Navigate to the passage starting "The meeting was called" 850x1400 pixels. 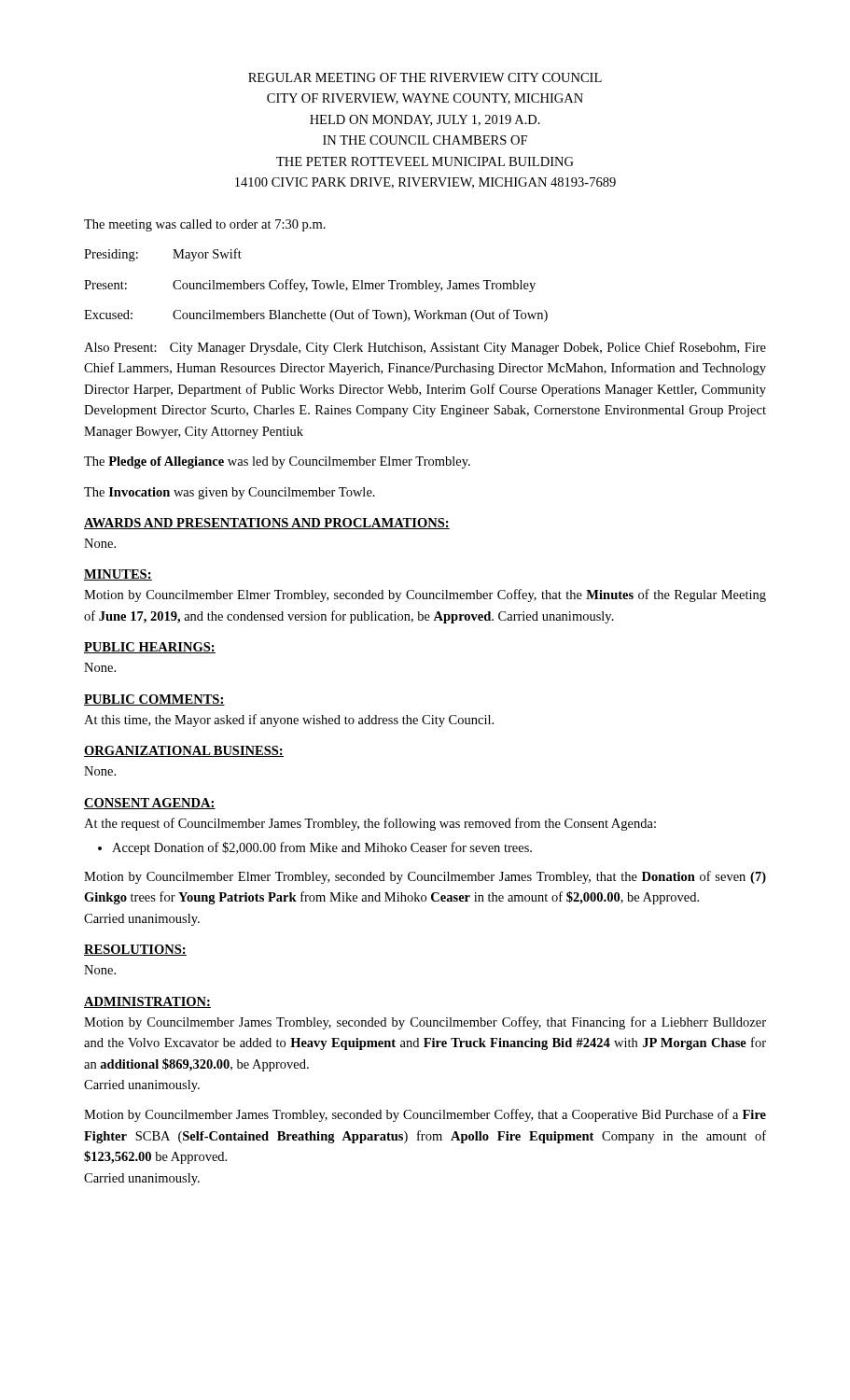[x=205, y=224]
